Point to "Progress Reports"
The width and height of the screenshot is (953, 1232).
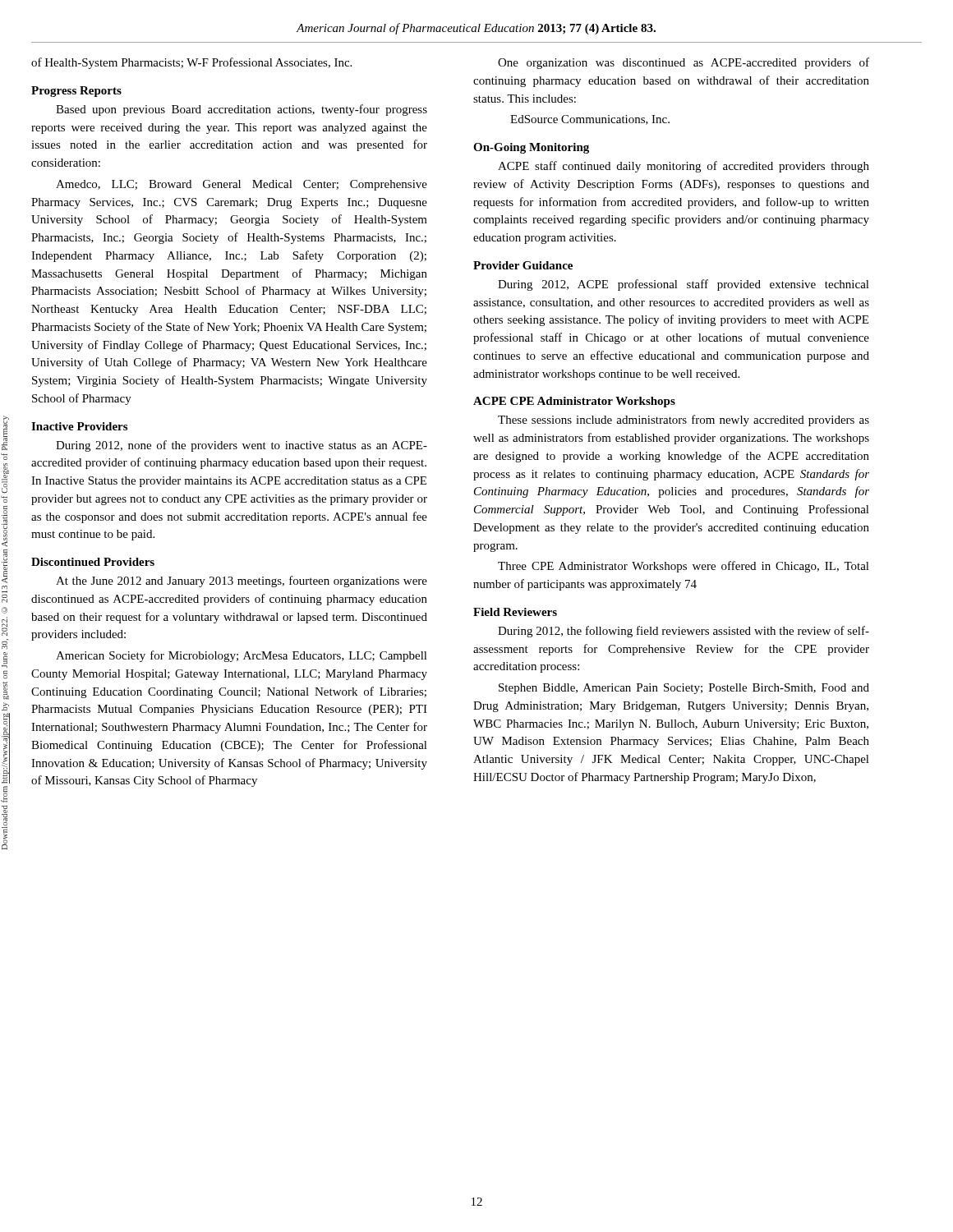click(x=76, y=90)
